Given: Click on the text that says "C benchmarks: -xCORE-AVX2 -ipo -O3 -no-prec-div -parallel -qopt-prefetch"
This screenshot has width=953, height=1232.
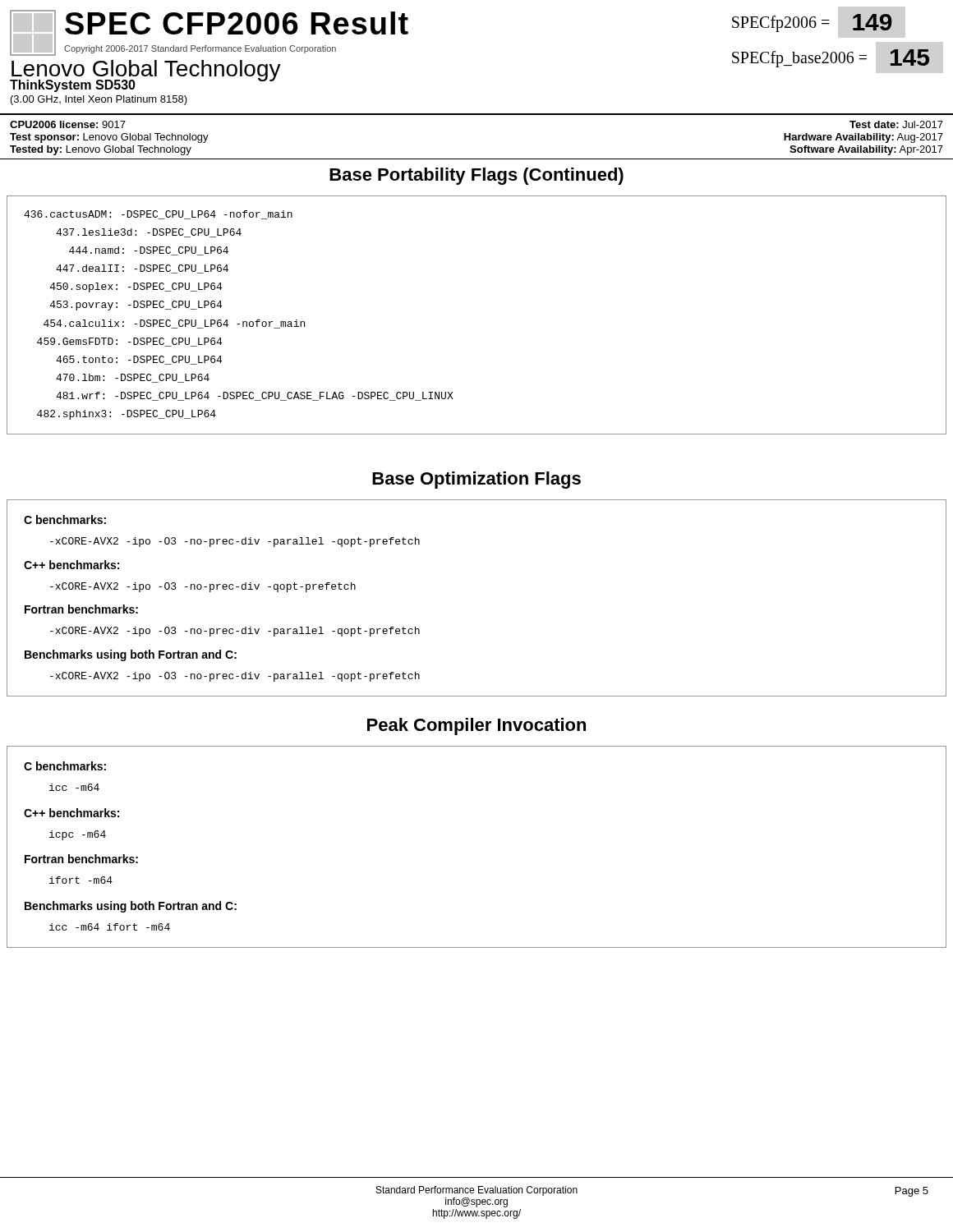Looking at the screenshot, I should pos(222,531).
